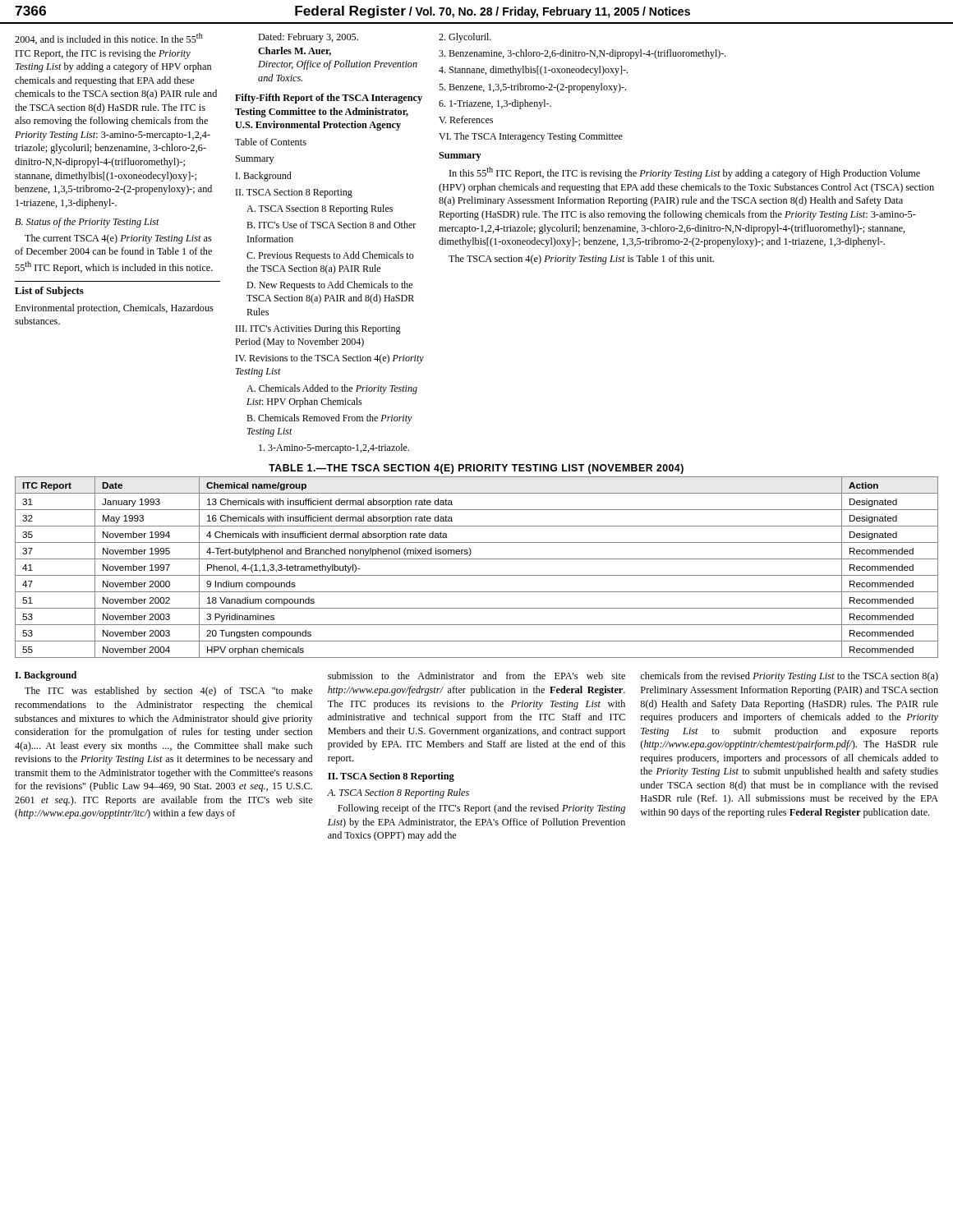This screenshot has height=1232, width=953.
Task: Click on the text block that reads "In this 55th ITC Report,"
Action: pyautogui.click(x=688, y=215)
